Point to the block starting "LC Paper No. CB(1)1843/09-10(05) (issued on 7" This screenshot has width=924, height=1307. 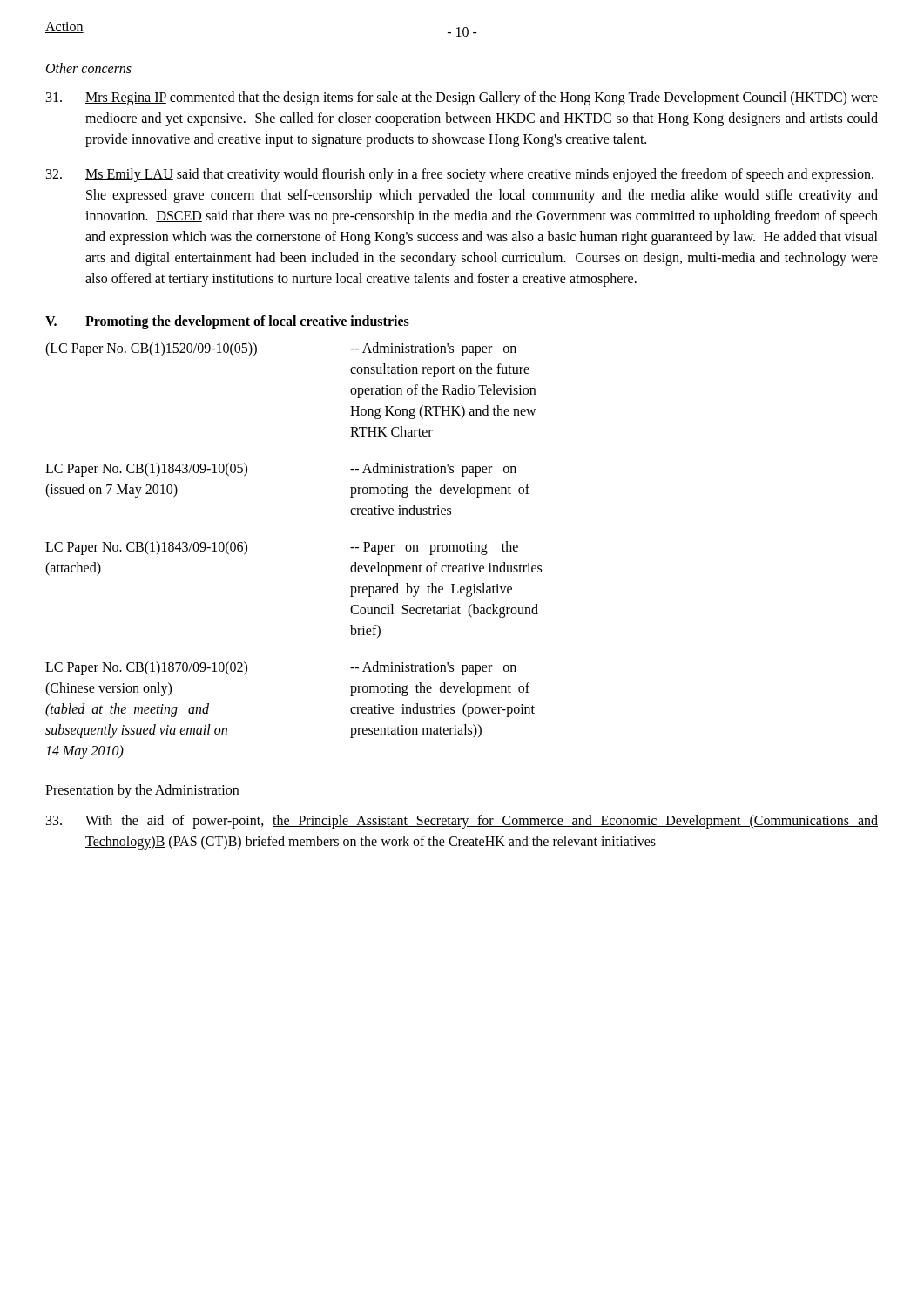tap(463, 610)
